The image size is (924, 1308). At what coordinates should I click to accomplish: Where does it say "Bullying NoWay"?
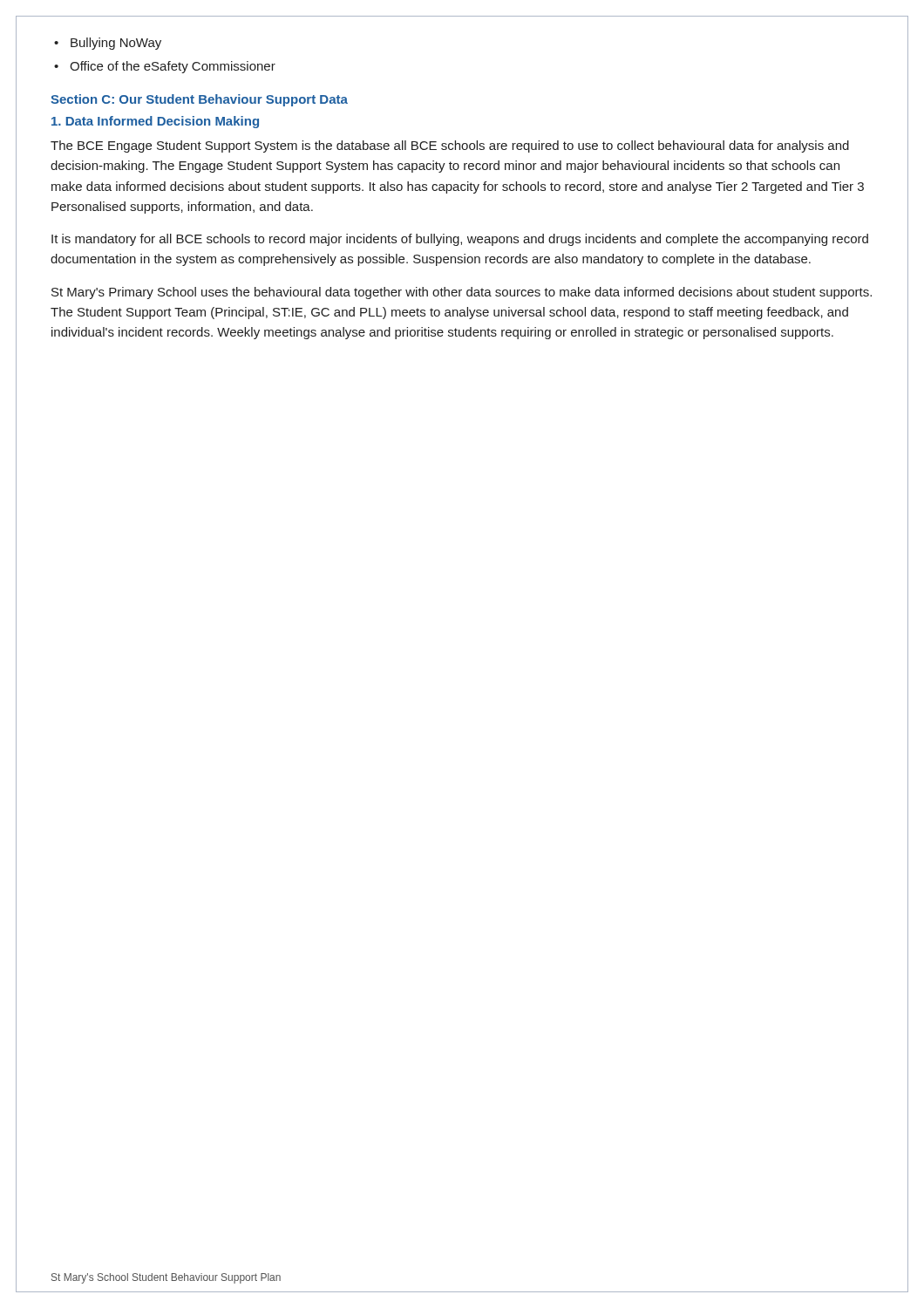click(116, 42)
